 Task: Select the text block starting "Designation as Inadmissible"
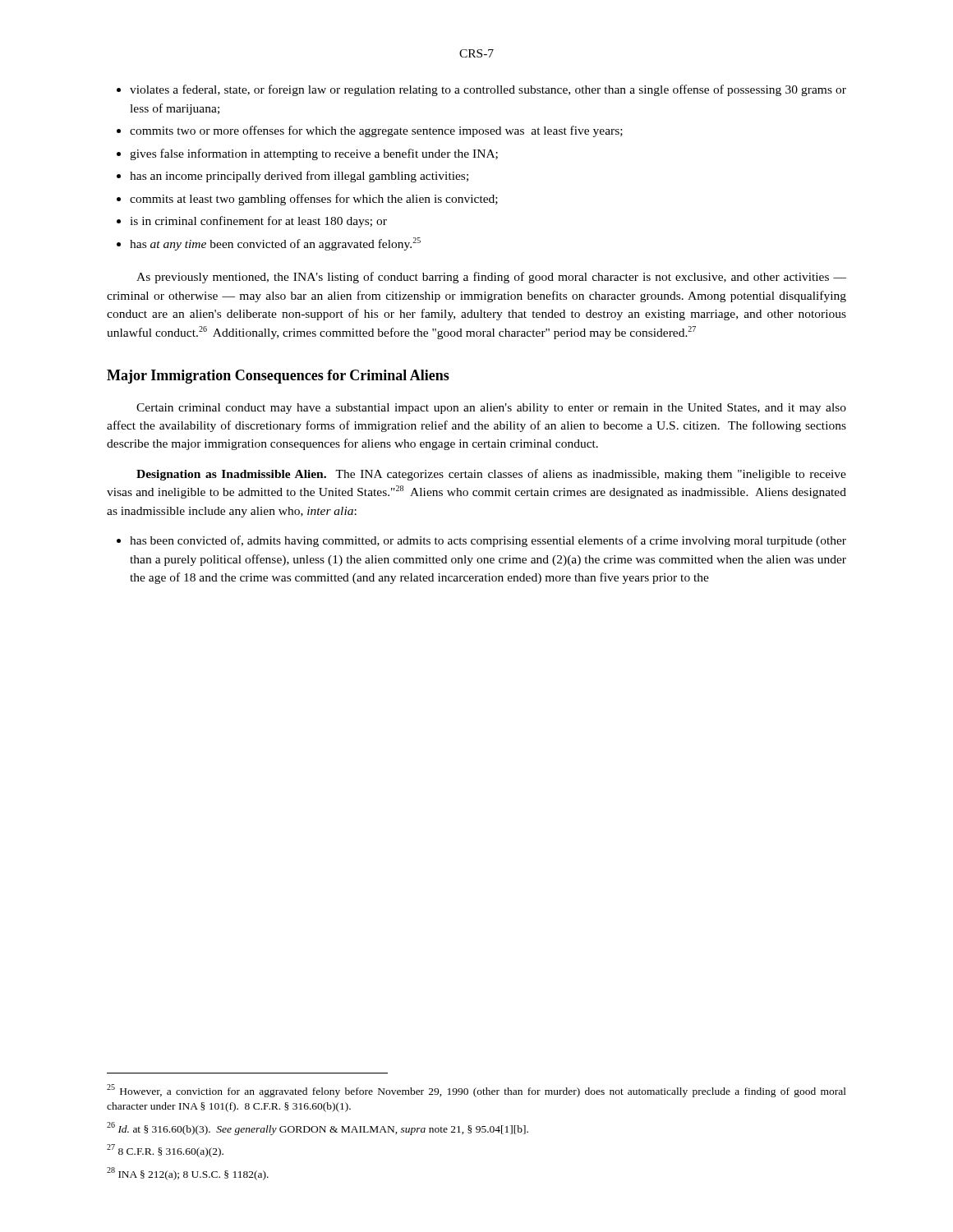click(x=476, y=492)
